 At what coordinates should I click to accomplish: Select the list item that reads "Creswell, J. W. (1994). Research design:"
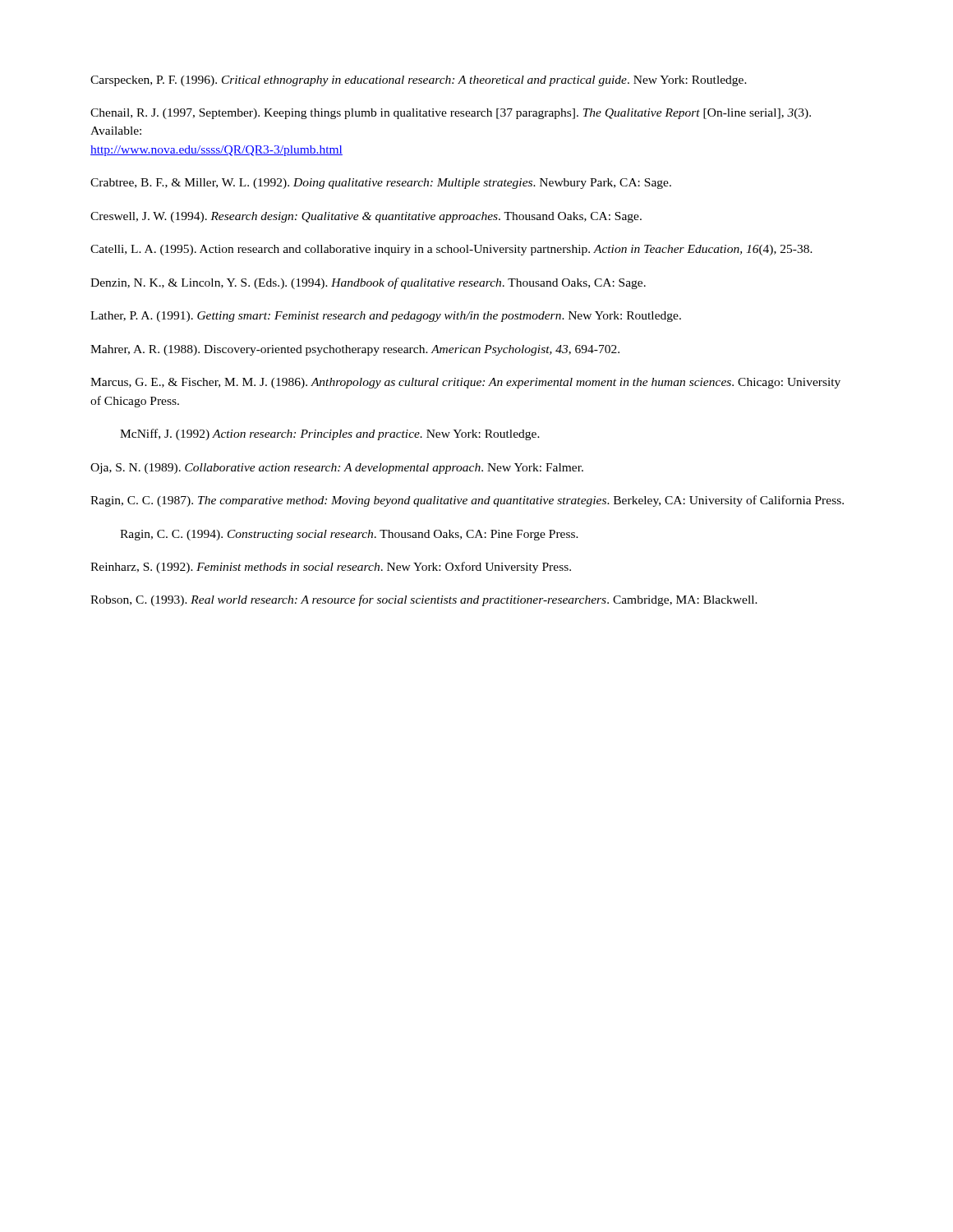pos(468,216)
